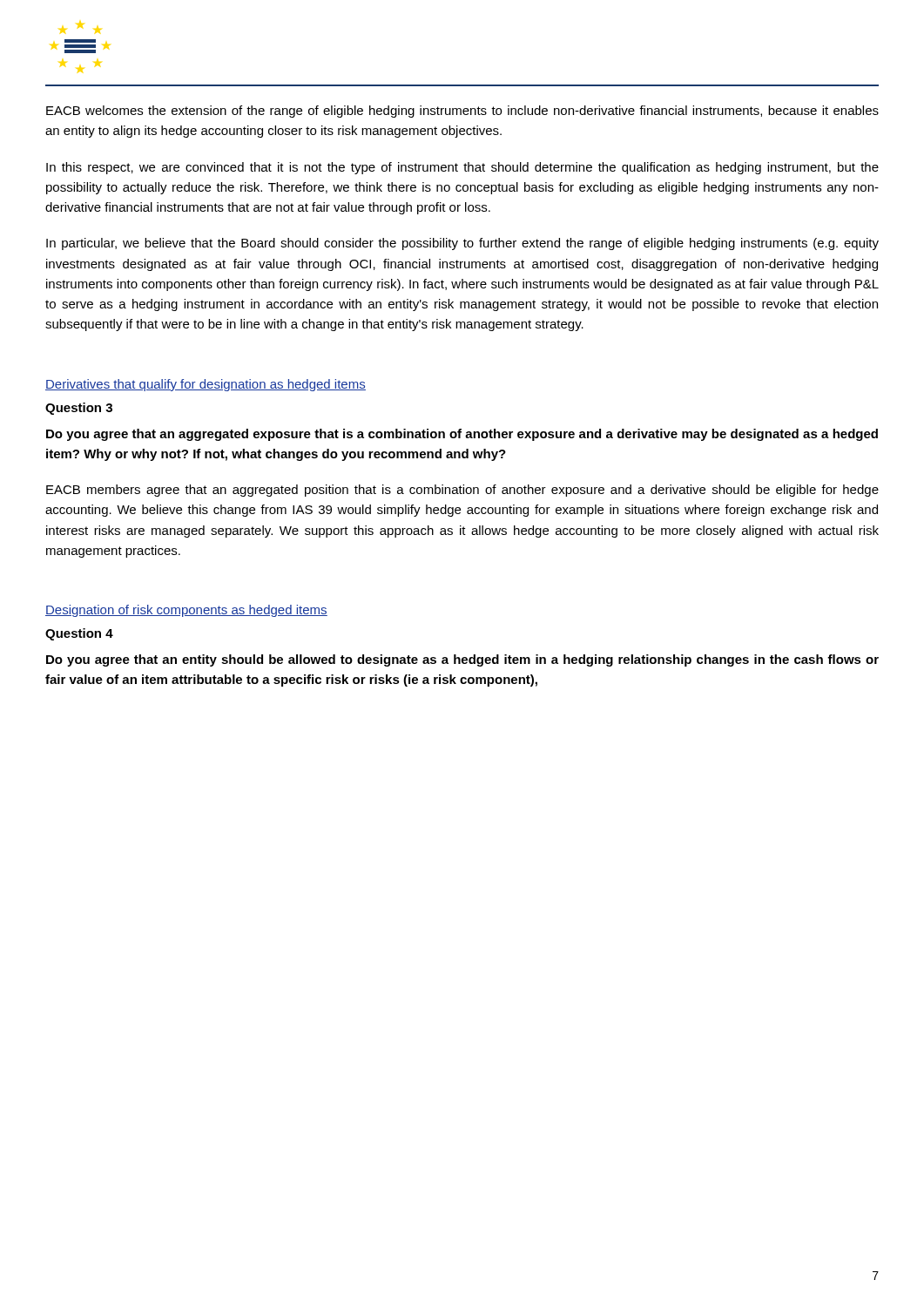Click on the region starting "EACB members agree that an aggregated"
This screenshot has width=924, height=1307.
[462, 520]
